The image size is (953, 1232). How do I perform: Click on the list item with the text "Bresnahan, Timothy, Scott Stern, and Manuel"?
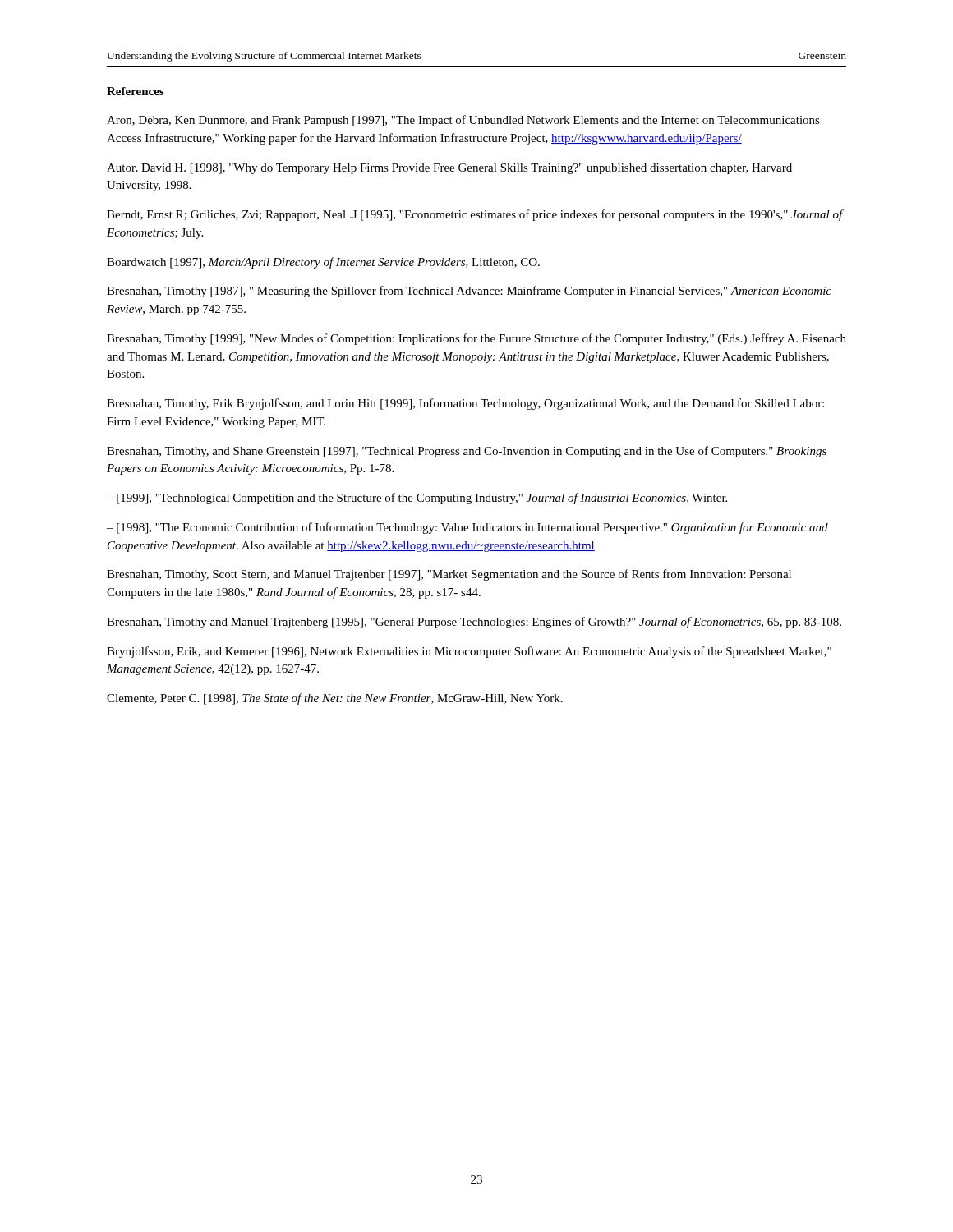[449, 583]
